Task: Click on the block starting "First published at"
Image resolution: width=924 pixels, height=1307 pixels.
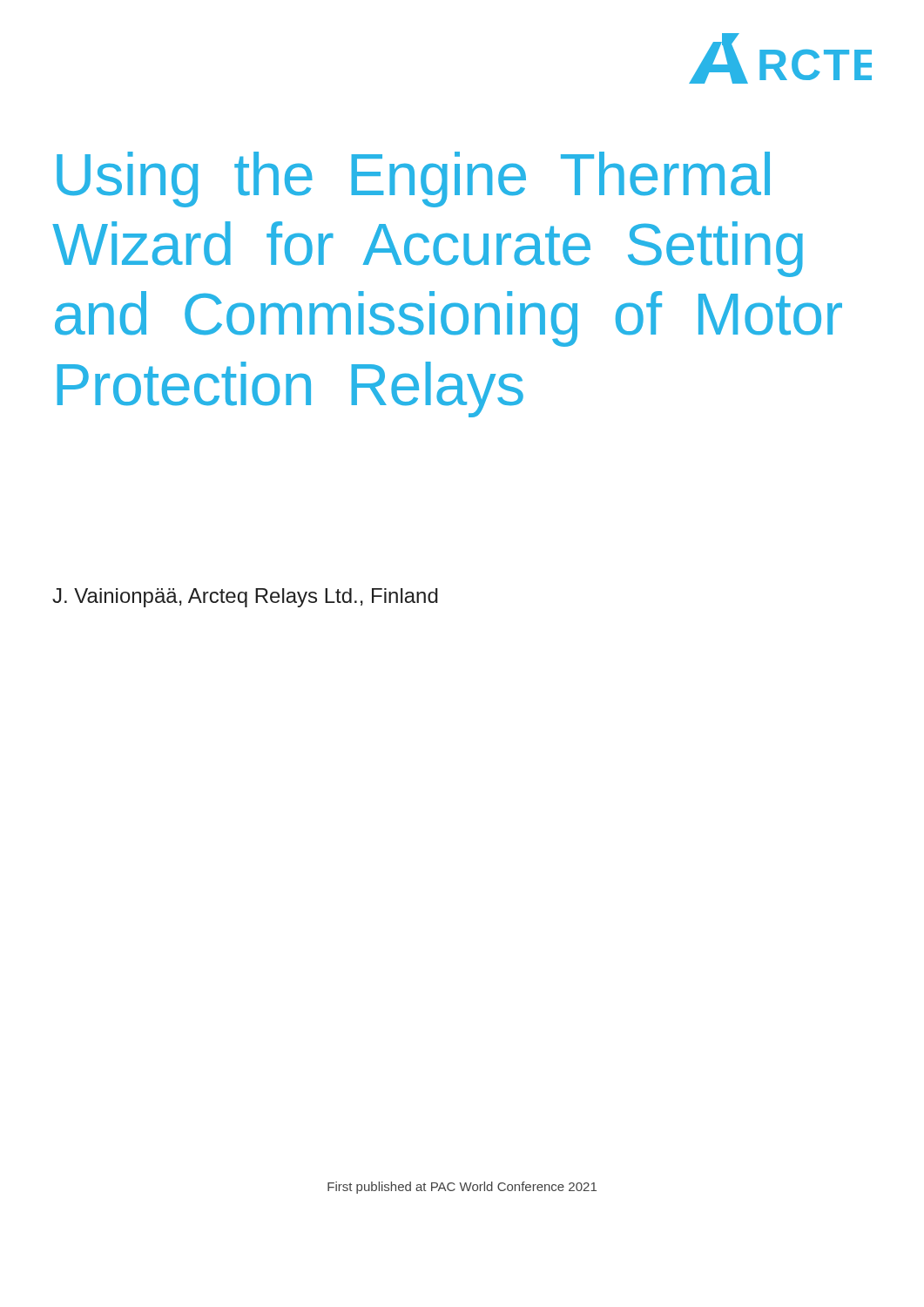Action: [x=462, y=1186]
